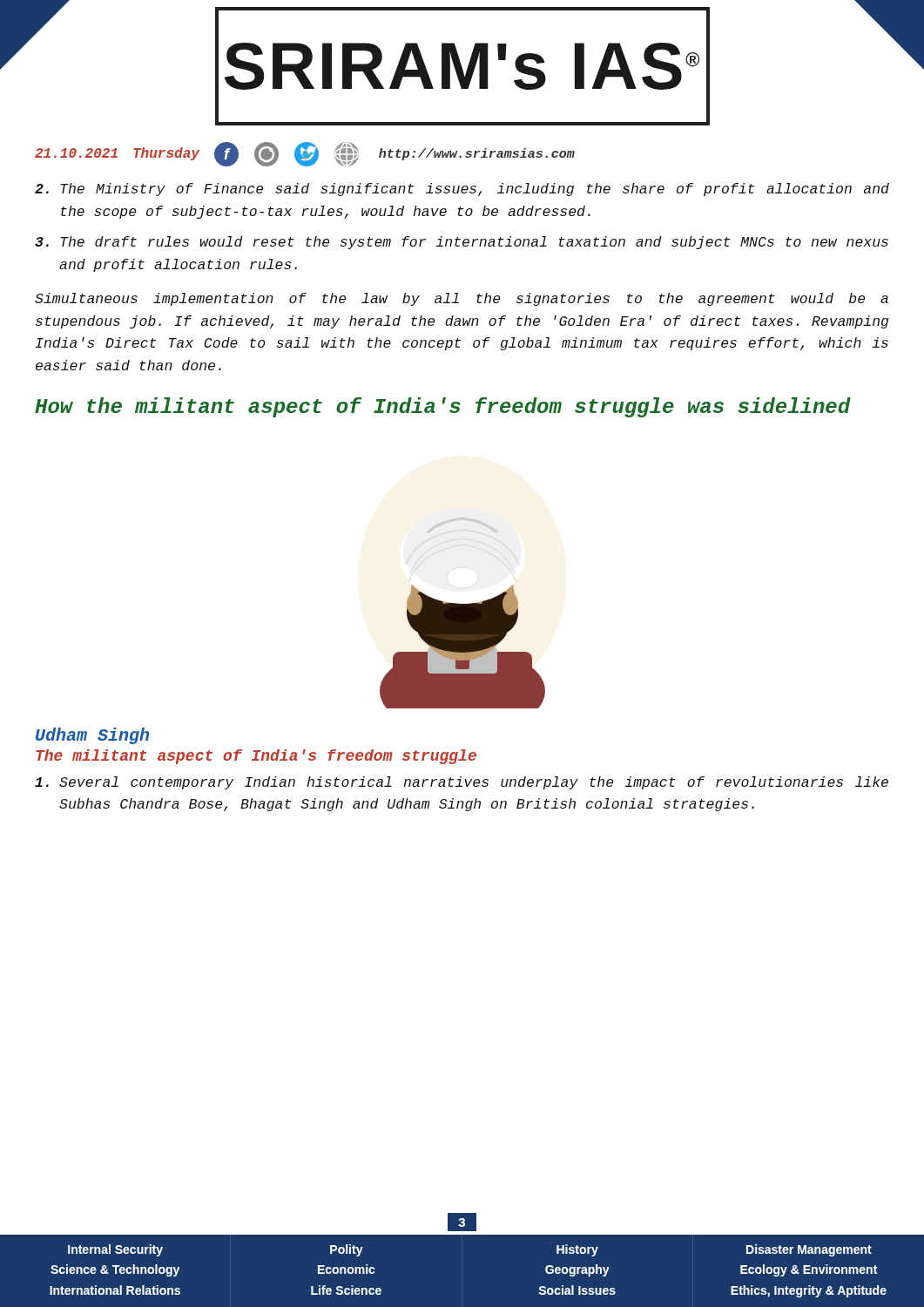Click on the logo

(x=462, y=68)
